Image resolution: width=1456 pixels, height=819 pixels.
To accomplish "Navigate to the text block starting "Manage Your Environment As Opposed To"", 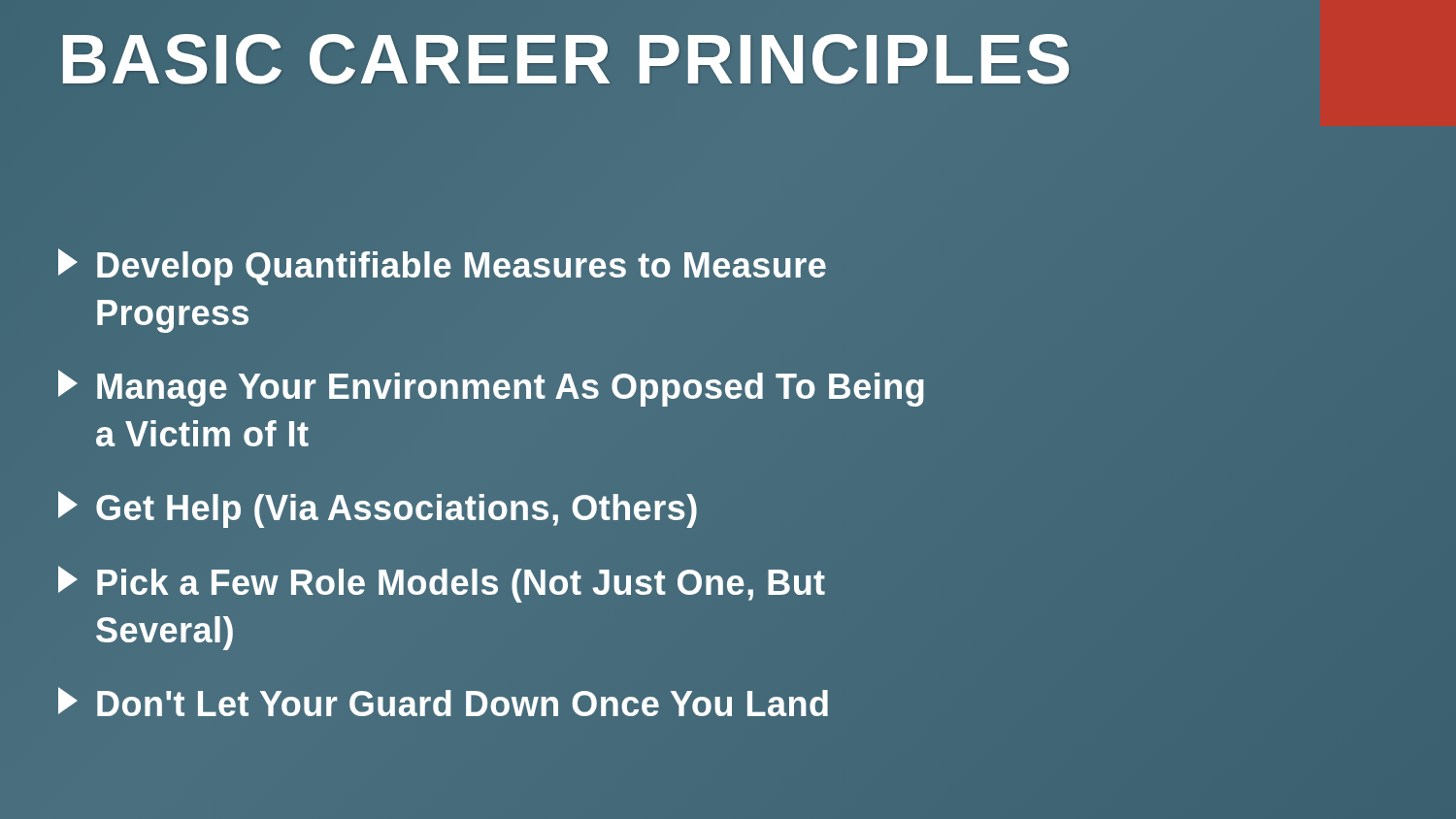I will pos(492,411).
